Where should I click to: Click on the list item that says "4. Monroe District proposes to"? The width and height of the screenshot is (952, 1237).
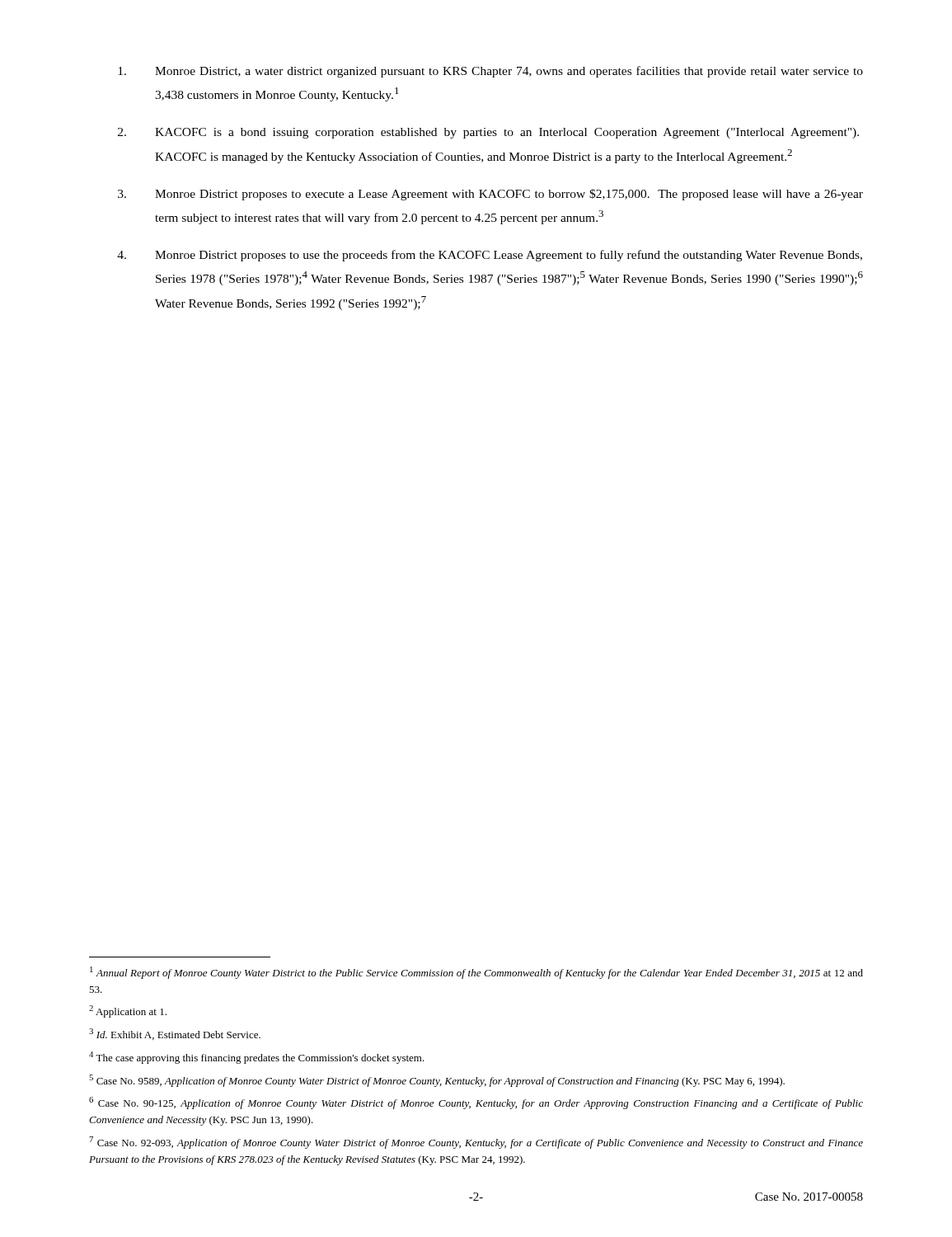(476, 279)
